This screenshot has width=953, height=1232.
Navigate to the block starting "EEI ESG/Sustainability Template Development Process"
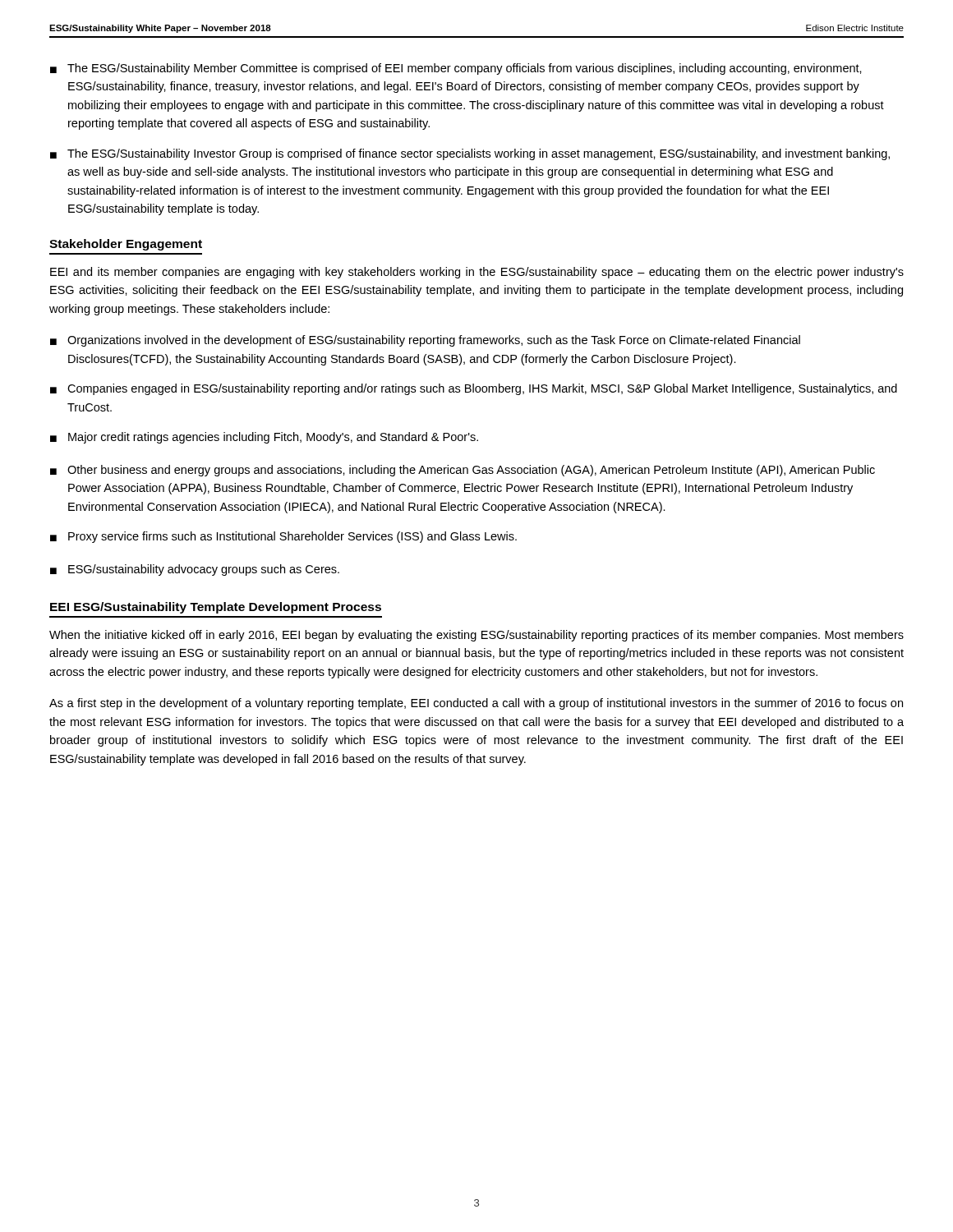tap(215, 608)
